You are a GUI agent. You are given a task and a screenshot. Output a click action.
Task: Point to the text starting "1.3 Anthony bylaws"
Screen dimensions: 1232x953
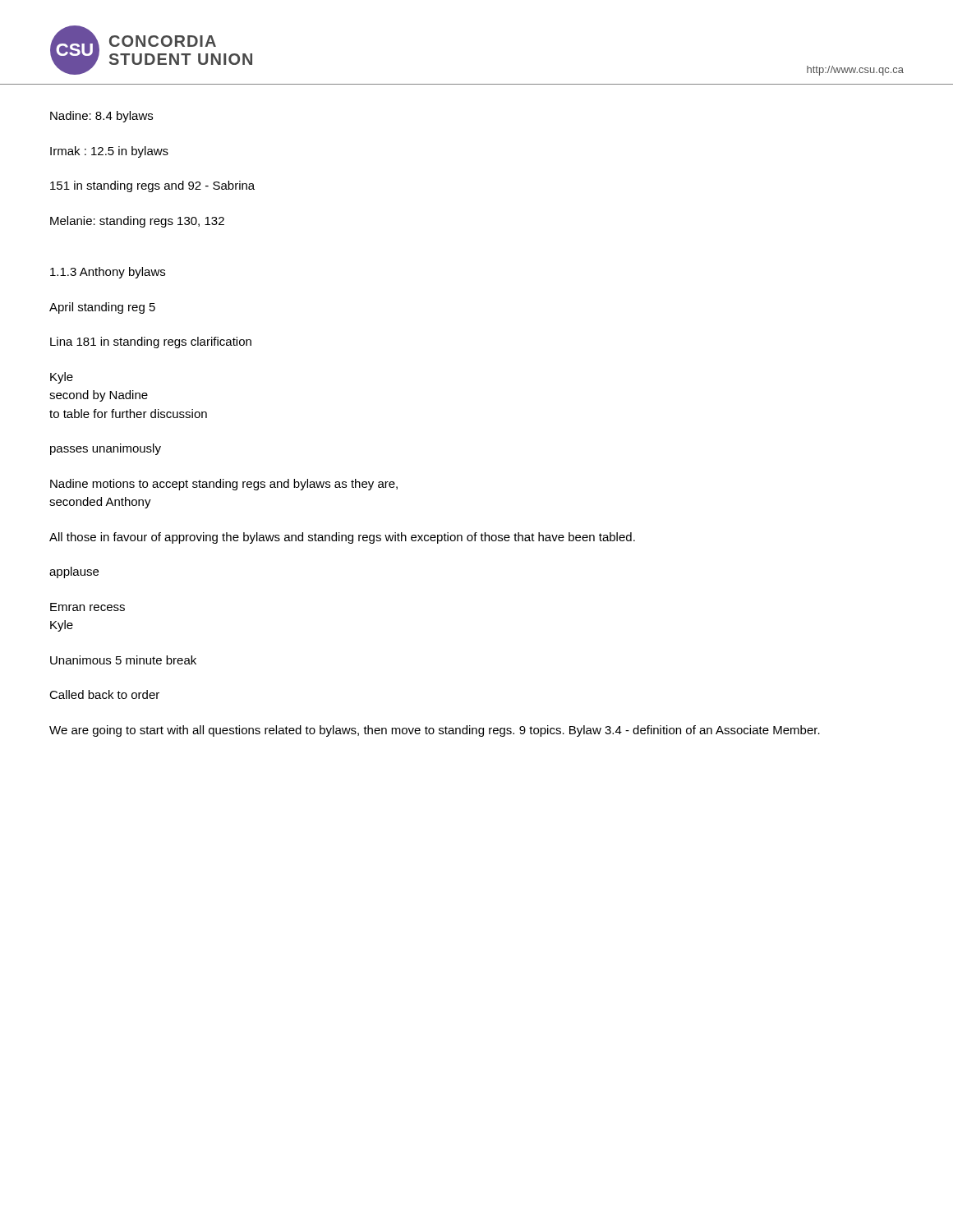[x=108, y=273]
